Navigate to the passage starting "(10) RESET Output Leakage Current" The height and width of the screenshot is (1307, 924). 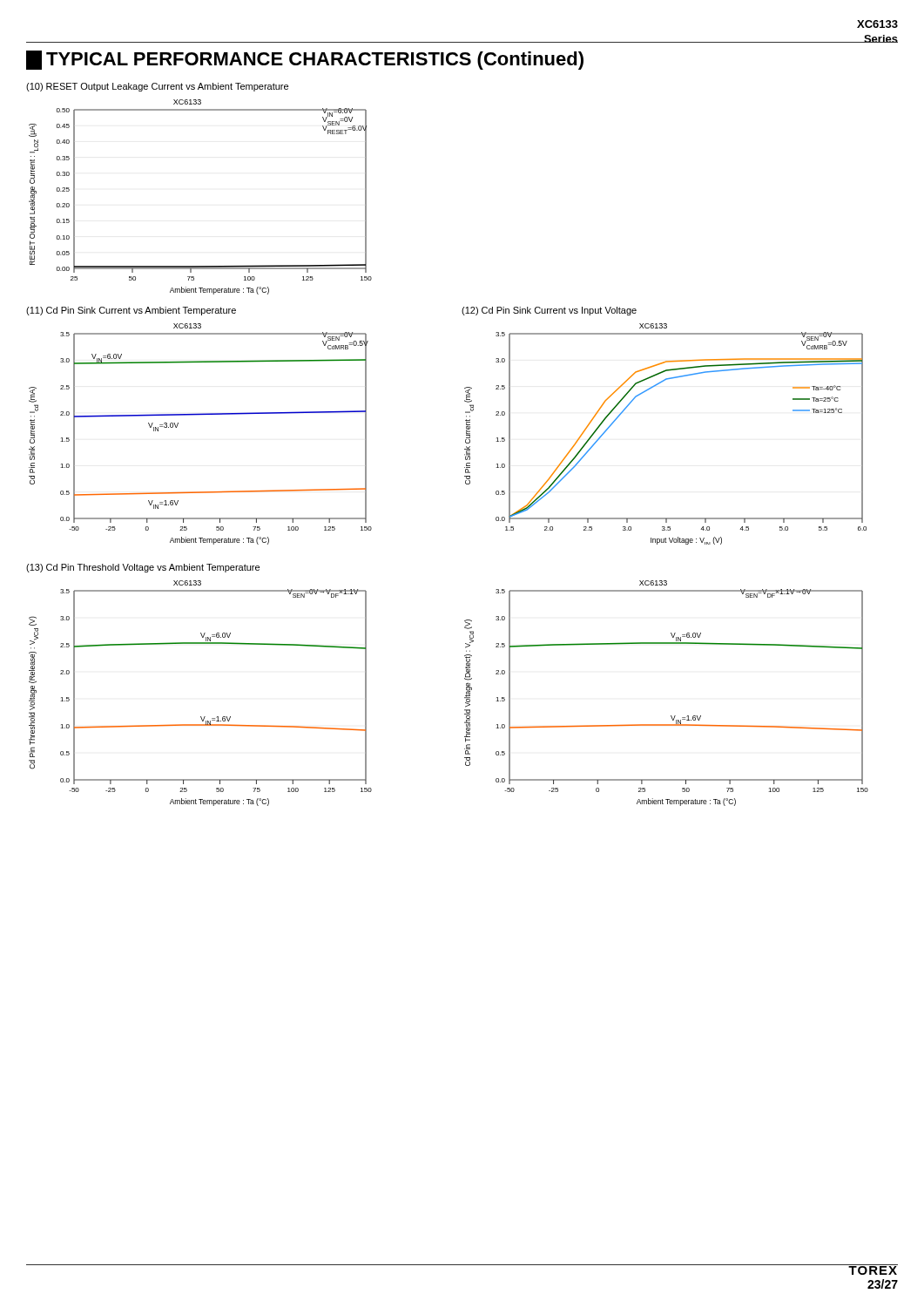pos(157,86)
